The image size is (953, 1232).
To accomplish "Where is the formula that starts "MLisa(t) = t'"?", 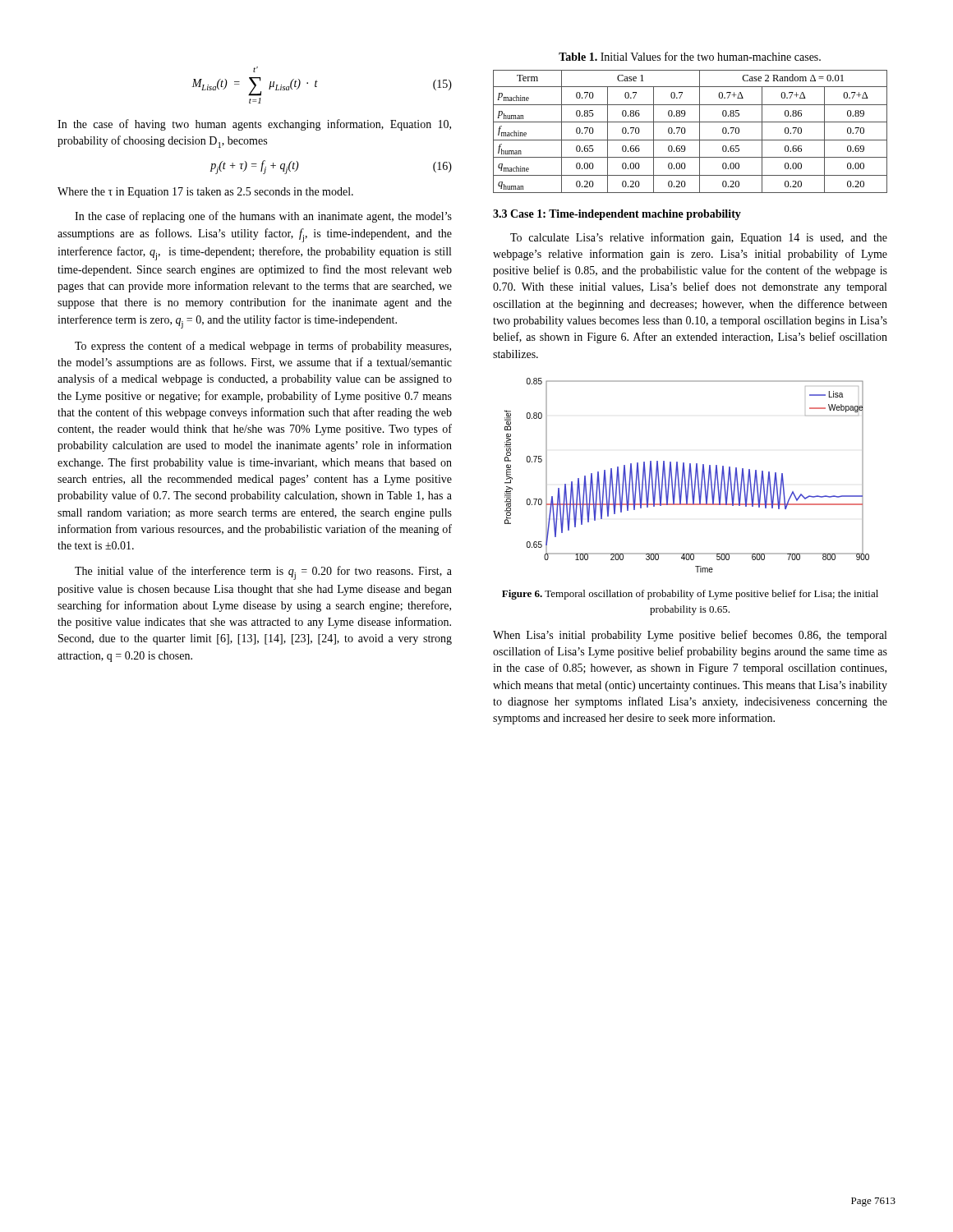I will pos(322,85).
